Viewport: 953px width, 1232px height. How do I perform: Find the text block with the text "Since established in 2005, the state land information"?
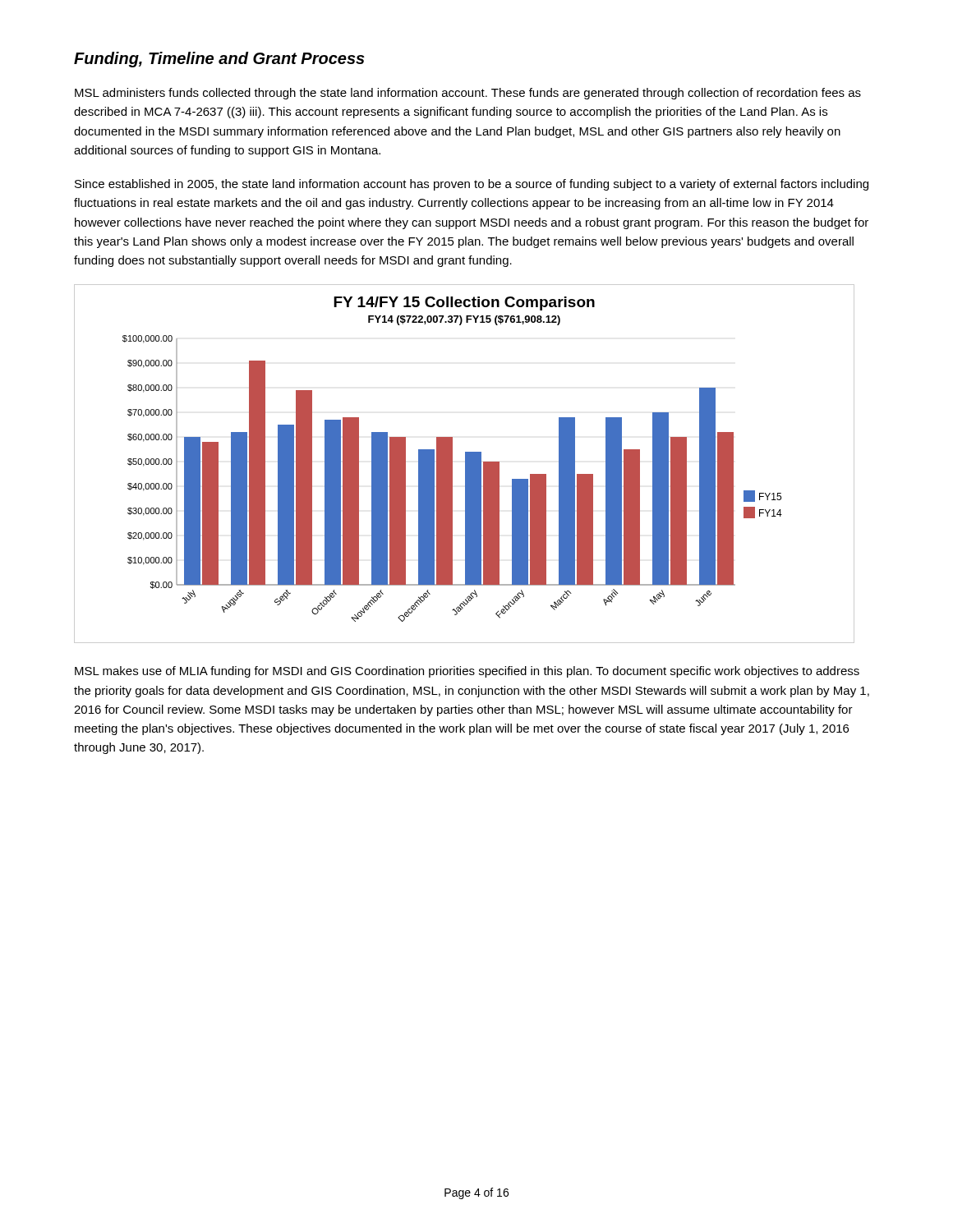[x=472, y=222]
